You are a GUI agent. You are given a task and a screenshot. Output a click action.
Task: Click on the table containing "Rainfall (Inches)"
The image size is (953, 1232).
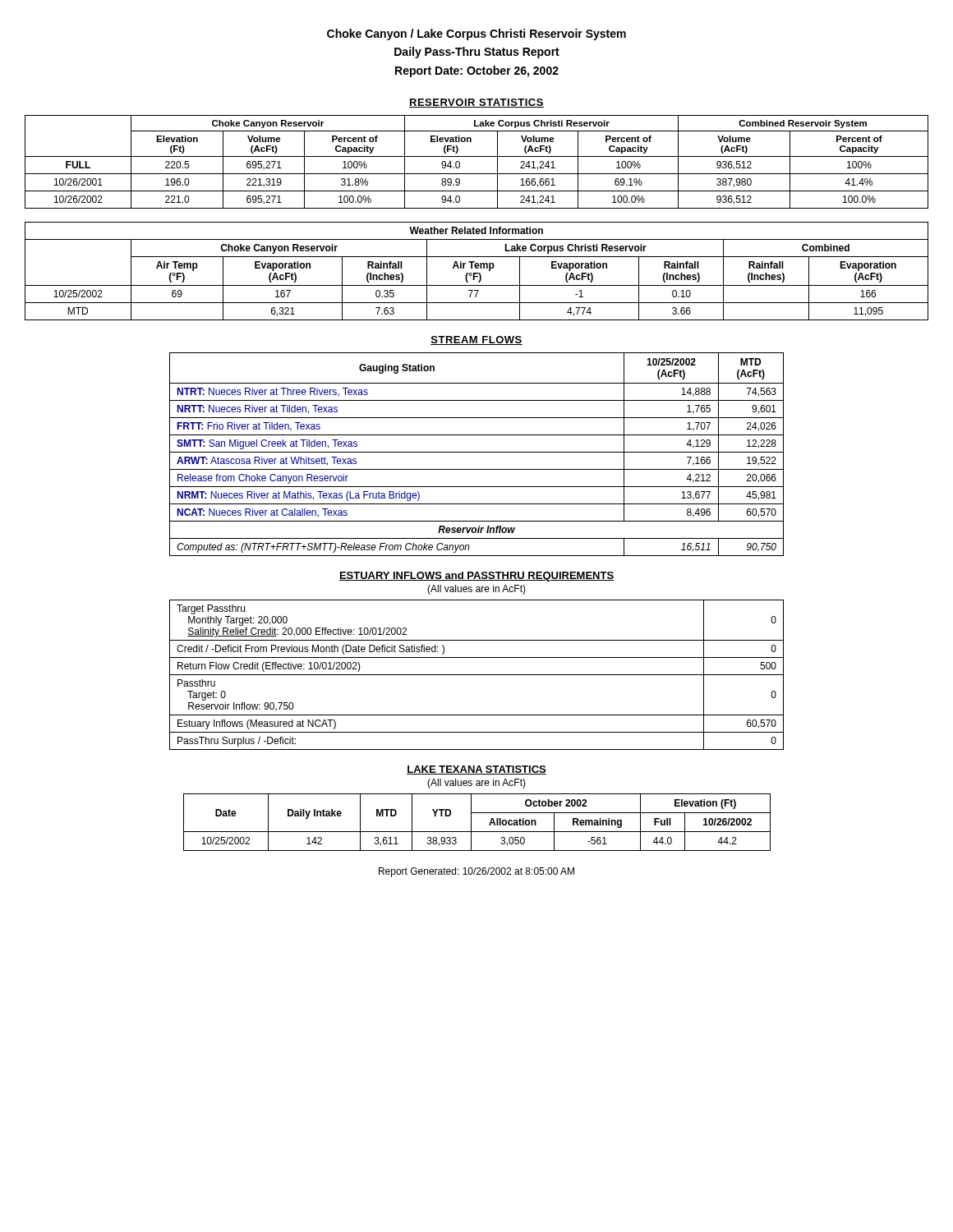476,271
